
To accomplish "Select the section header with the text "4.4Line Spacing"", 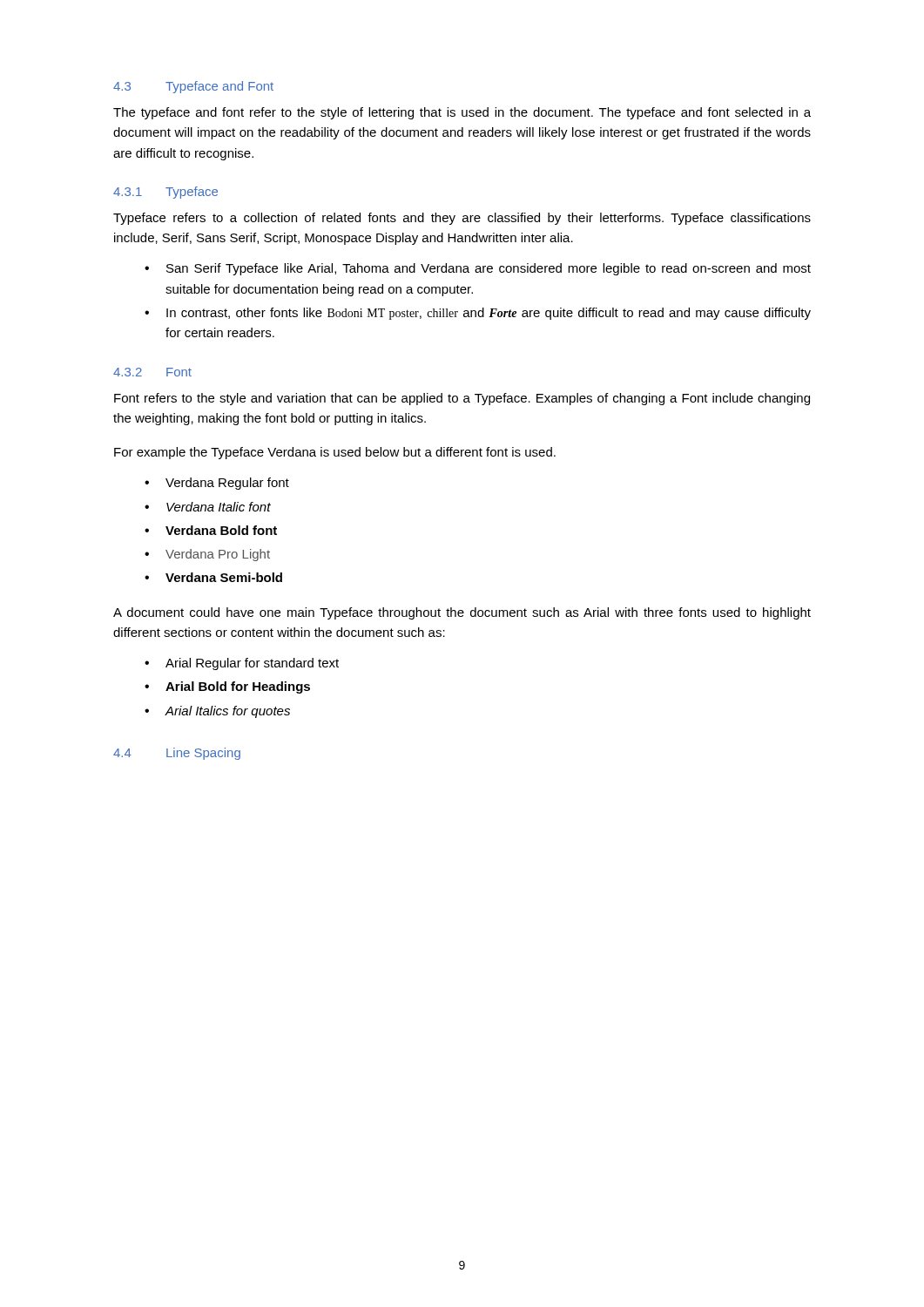I will tap(177, 752).
